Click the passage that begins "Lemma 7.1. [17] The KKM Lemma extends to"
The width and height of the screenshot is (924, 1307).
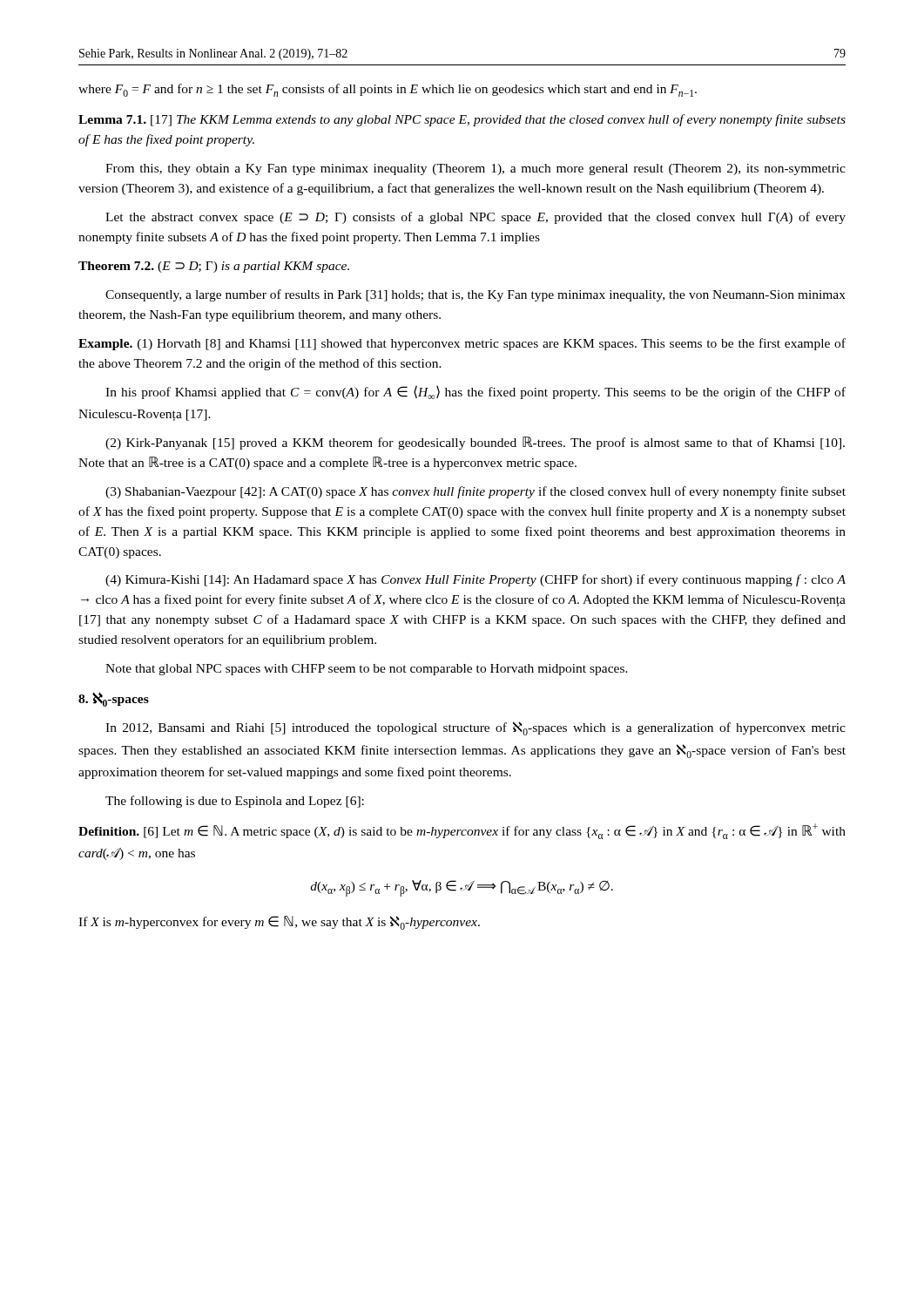(x=462, y=130)
